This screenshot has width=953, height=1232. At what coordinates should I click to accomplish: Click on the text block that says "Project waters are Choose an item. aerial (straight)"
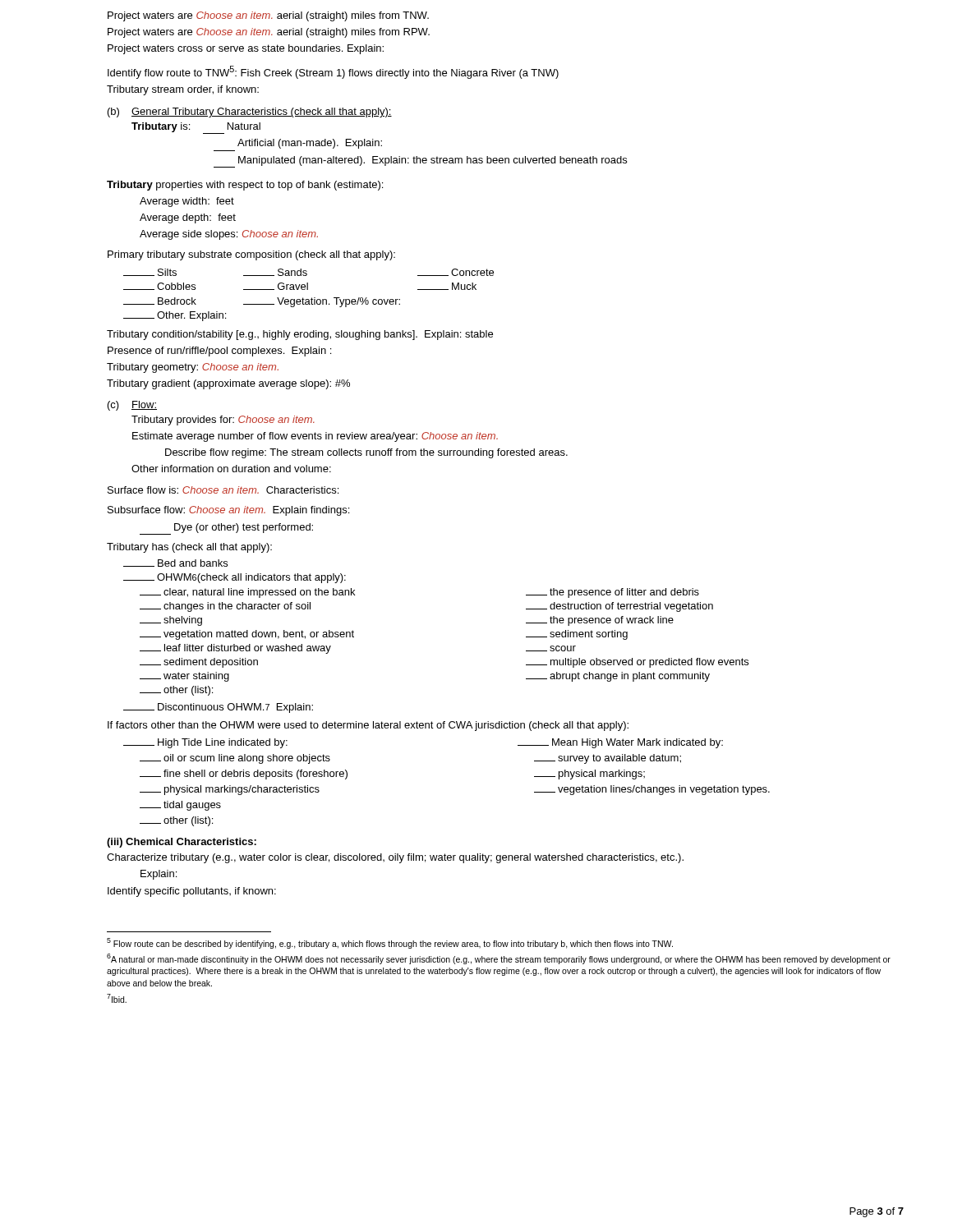pos(268,16)
